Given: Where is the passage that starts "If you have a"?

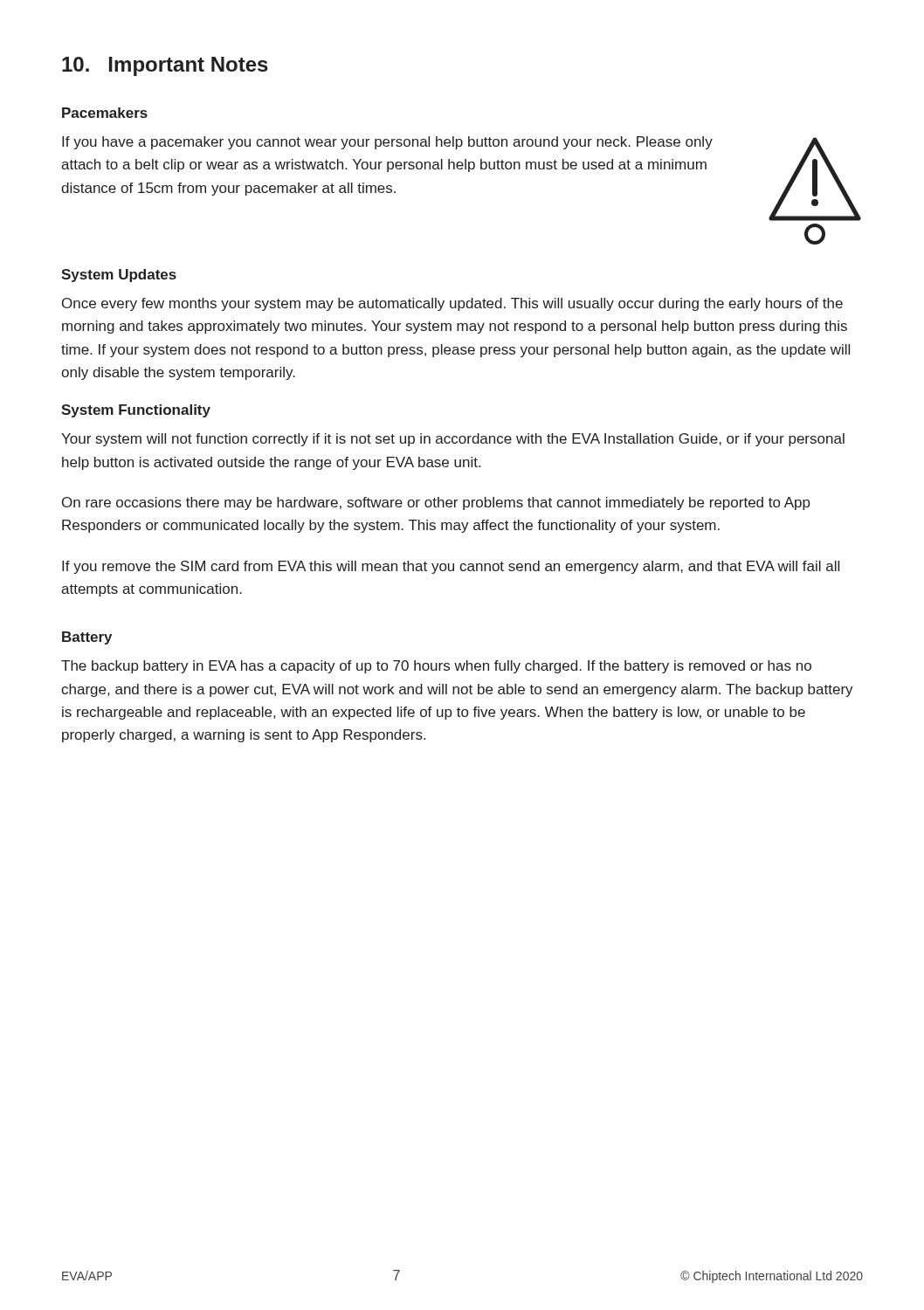Looking at the screenshot, I should [387, 165].
